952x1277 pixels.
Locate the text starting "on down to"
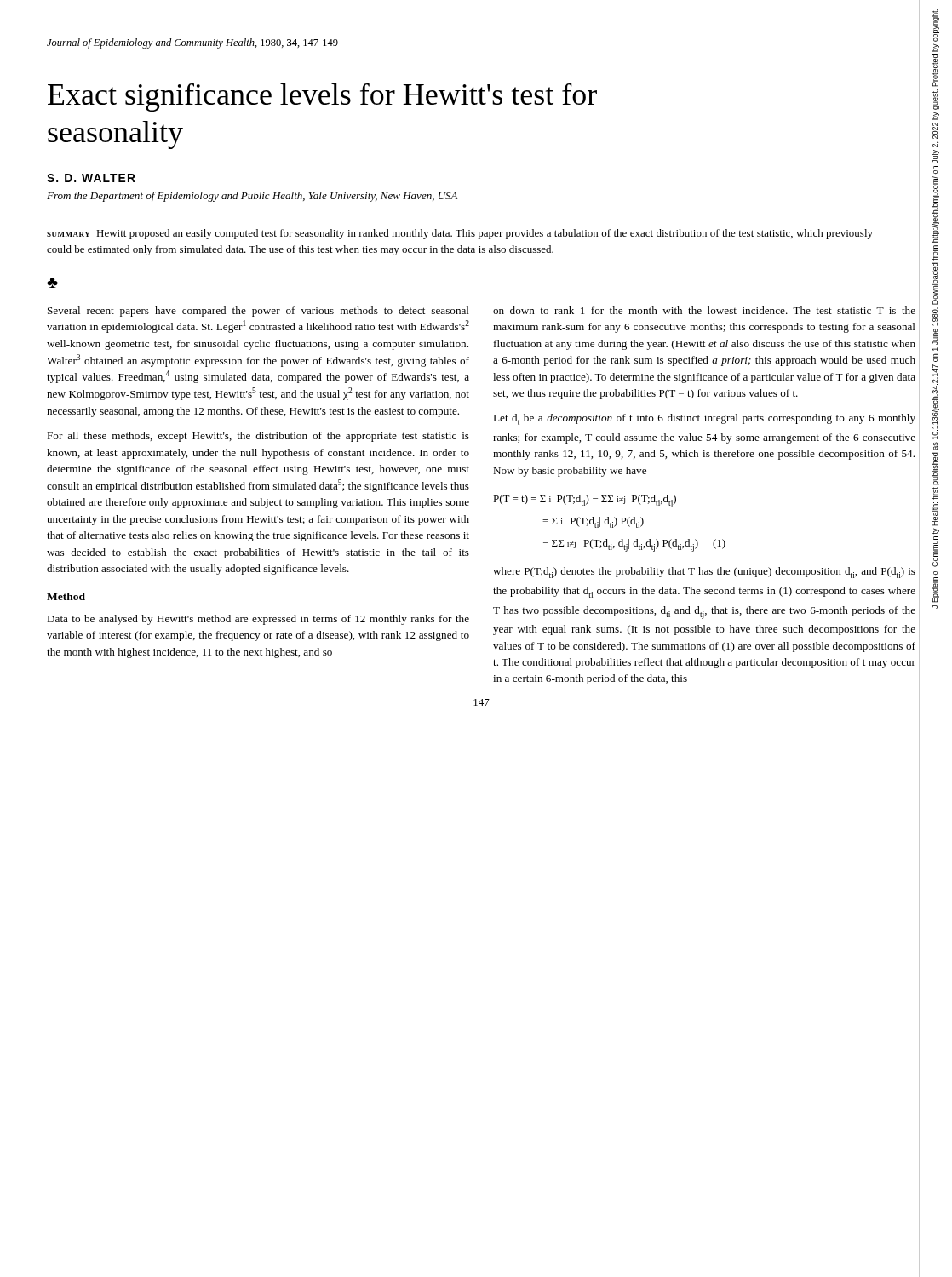[x=704, y=352]
